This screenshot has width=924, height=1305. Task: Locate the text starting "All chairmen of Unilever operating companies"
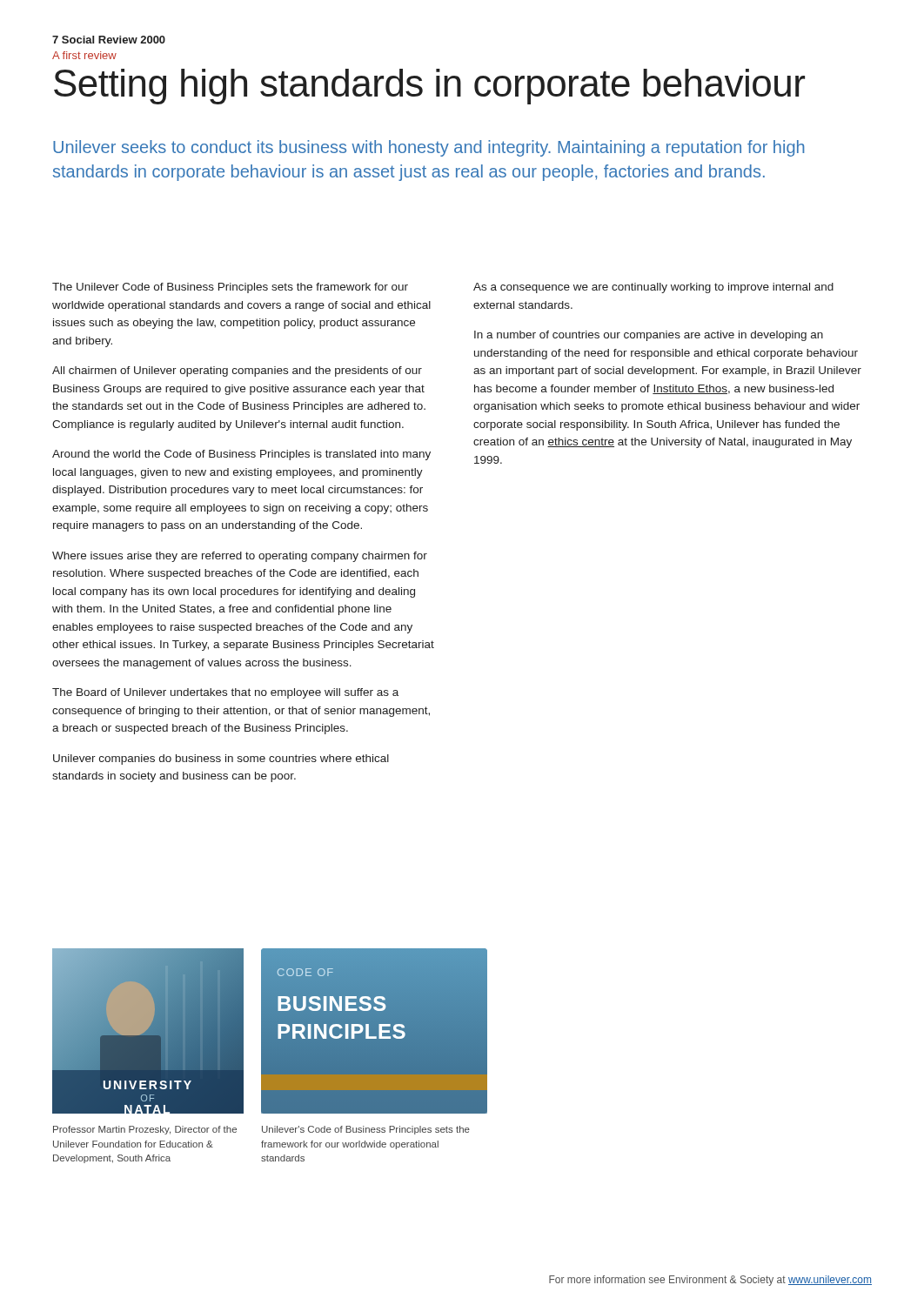pos(239,397)
